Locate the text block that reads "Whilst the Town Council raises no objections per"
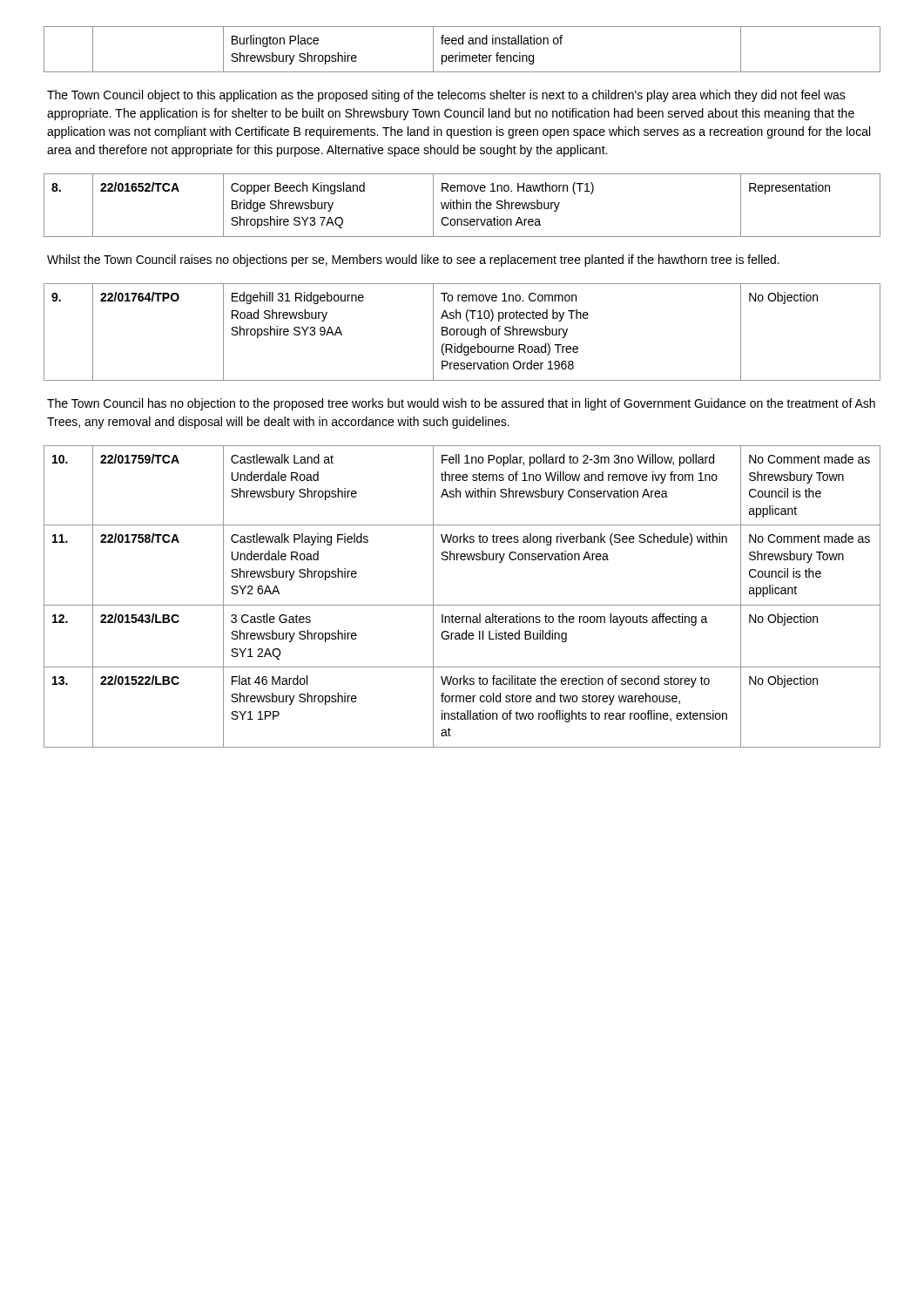Screen dimensions: 1307x924 point(414,260)
